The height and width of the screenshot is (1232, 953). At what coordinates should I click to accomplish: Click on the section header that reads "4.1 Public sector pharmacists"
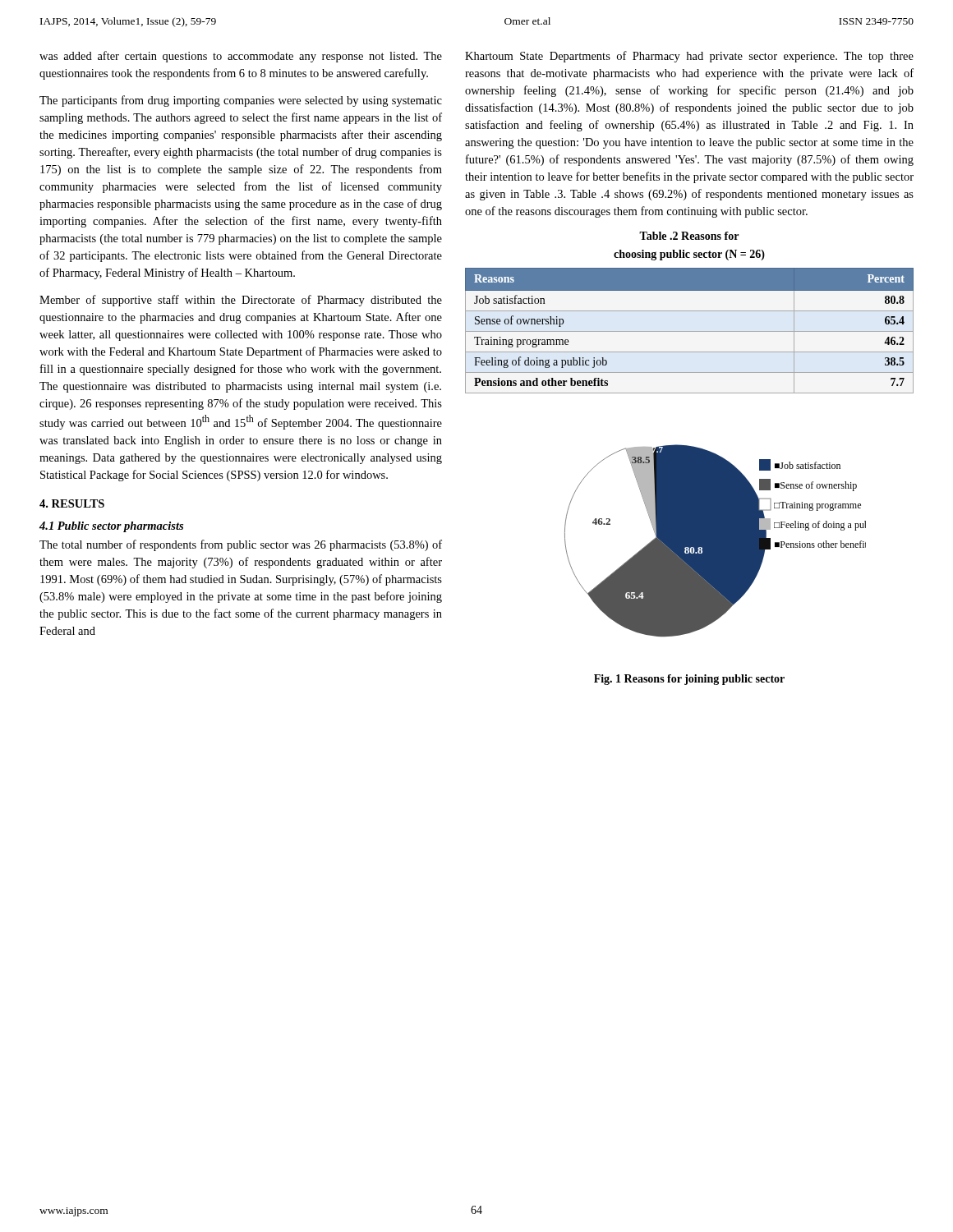pos(112,526)
